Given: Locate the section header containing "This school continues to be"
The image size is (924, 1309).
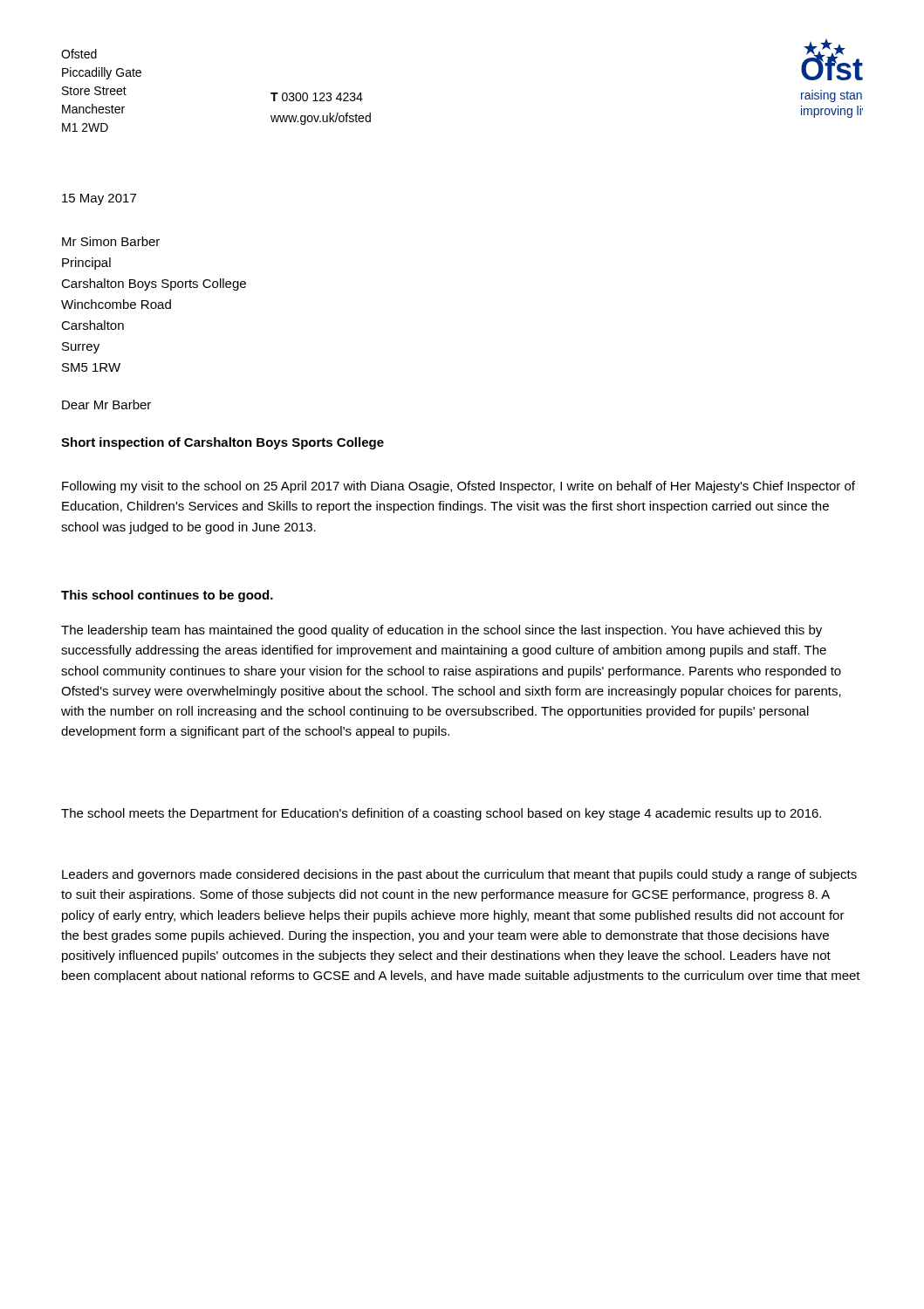Looking at the screenshot, I should tap(167, 595).
